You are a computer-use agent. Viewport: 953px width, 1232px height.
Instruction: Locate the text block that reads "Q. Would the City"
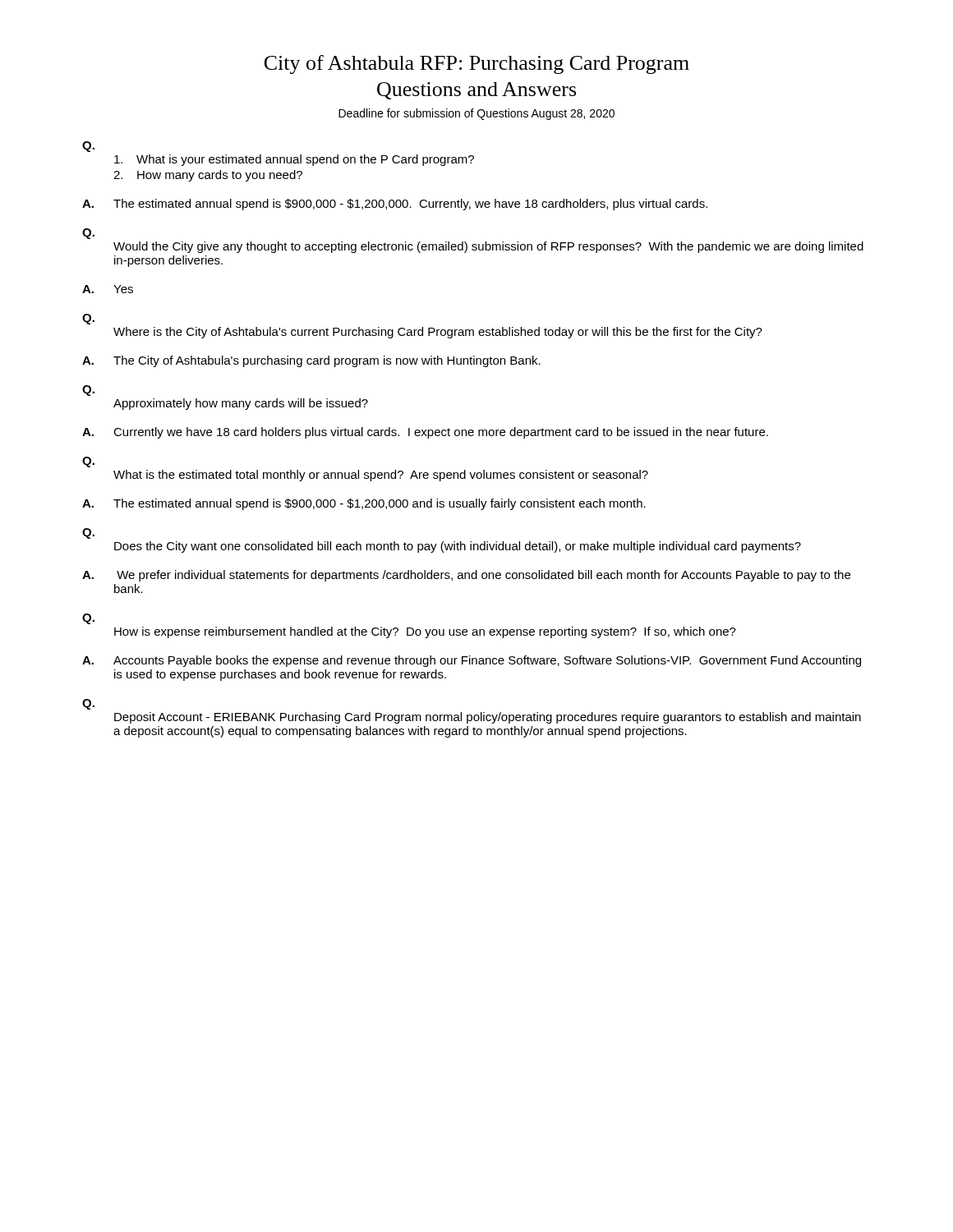(x=476, y=246)
